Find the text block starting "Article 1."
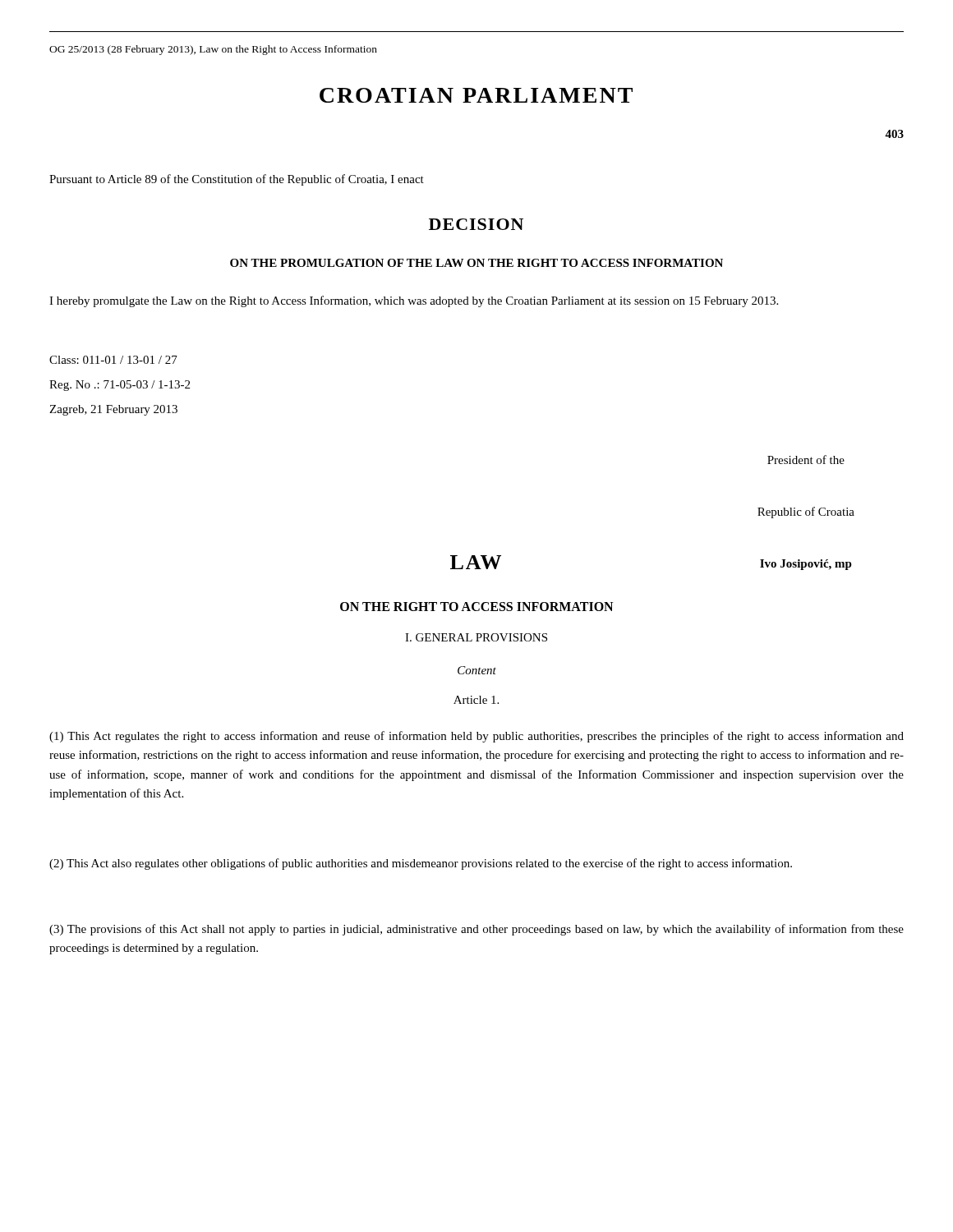The width and height of the screenshot is (953, 1232). coord(476,700)
